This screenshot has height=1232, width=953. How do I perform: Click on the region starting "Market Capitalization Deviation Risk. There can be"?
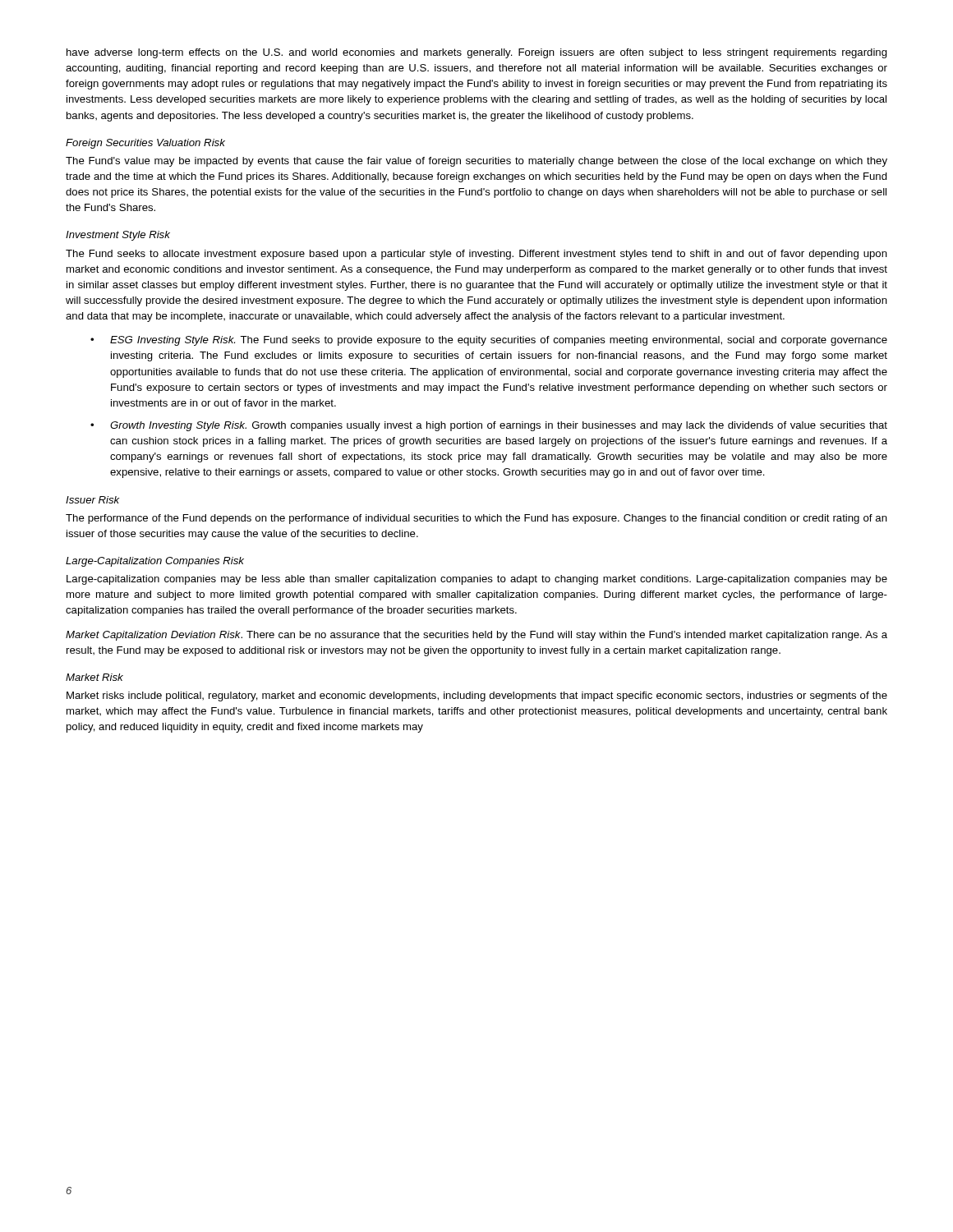click(x=476, y=642)
